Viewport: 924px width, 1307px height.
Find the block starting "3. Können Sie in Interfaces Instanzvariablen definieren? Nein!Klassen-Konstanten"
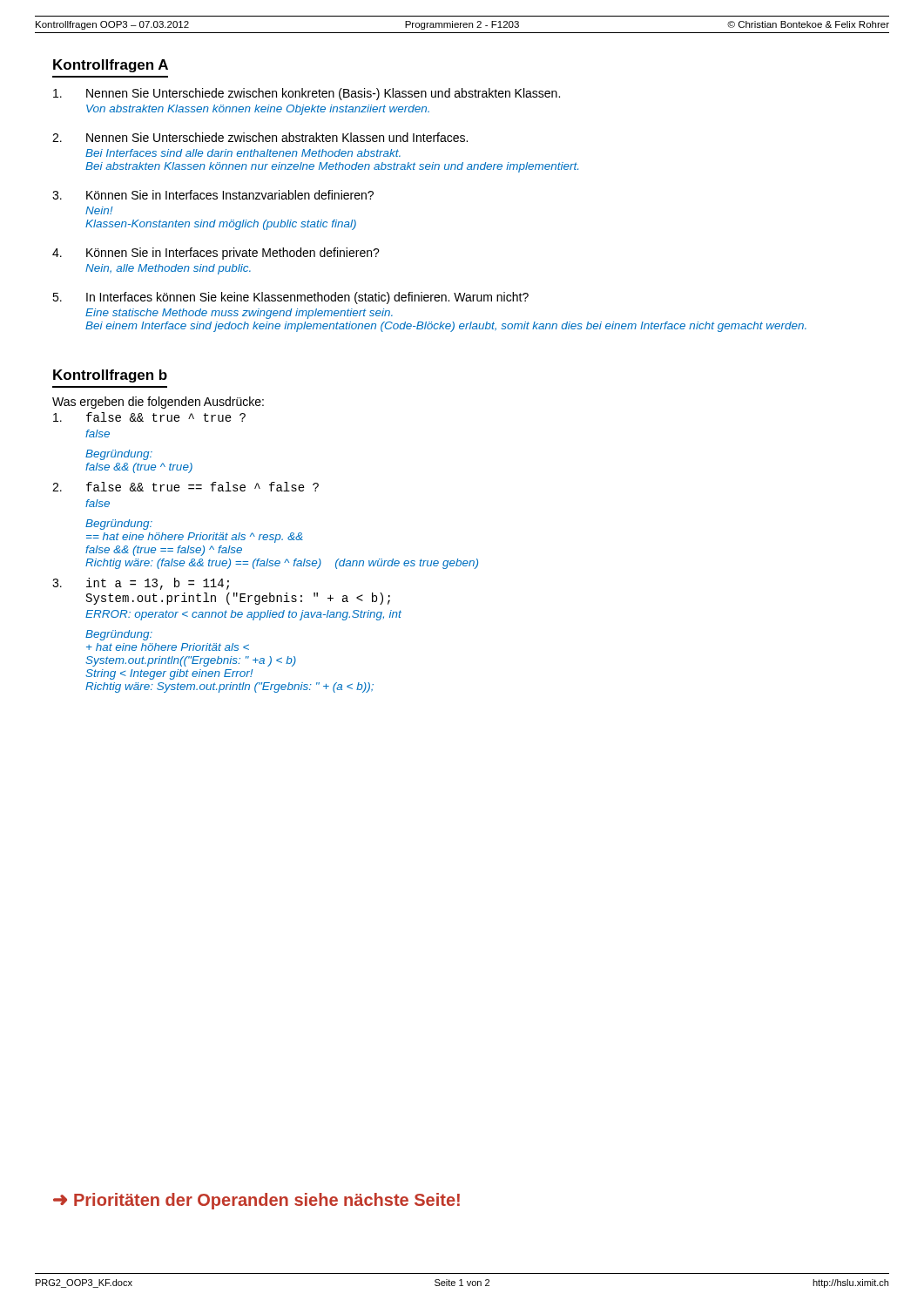tap(213, 195)
